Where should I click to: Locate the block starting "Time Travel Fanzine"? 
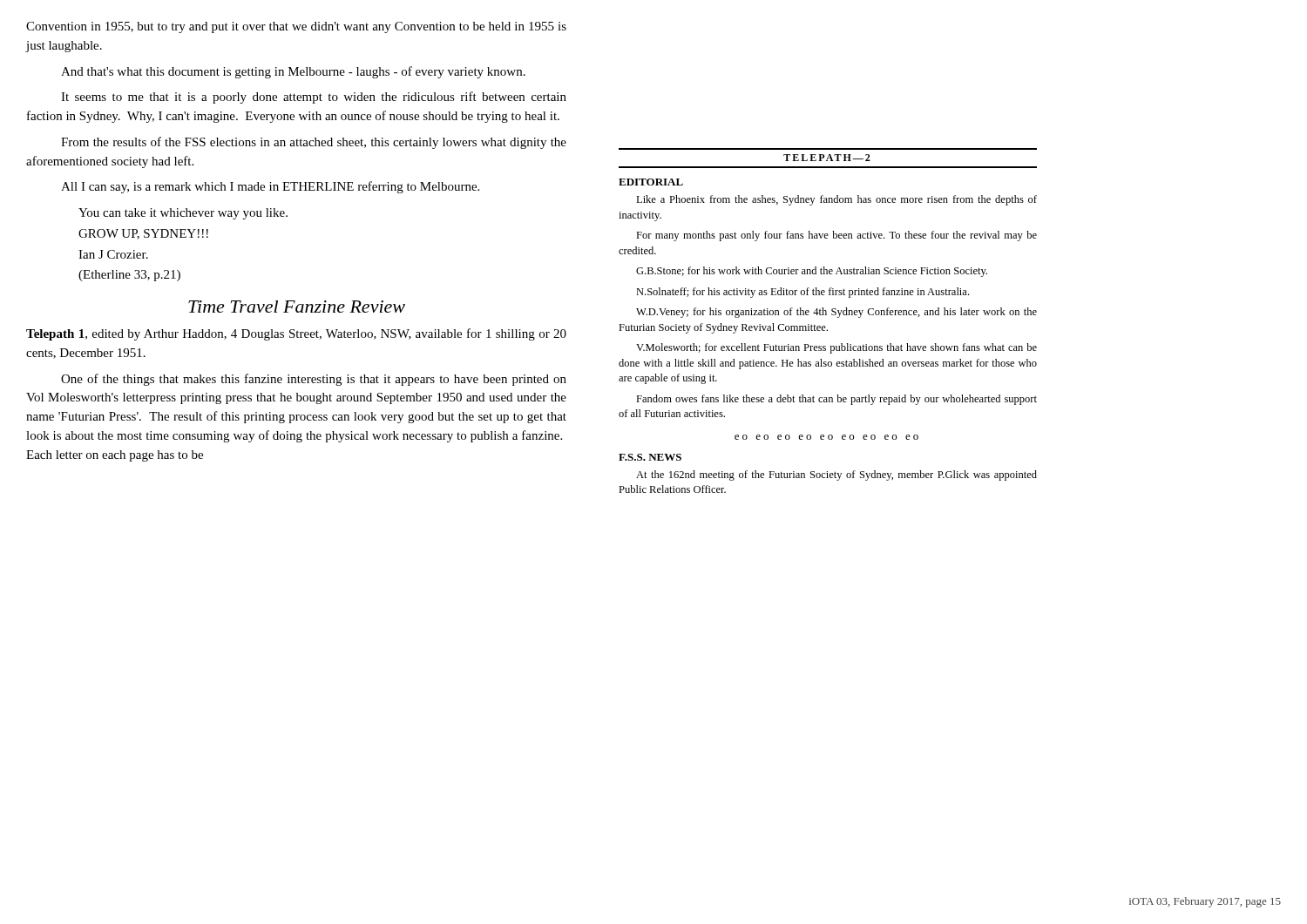296,307
